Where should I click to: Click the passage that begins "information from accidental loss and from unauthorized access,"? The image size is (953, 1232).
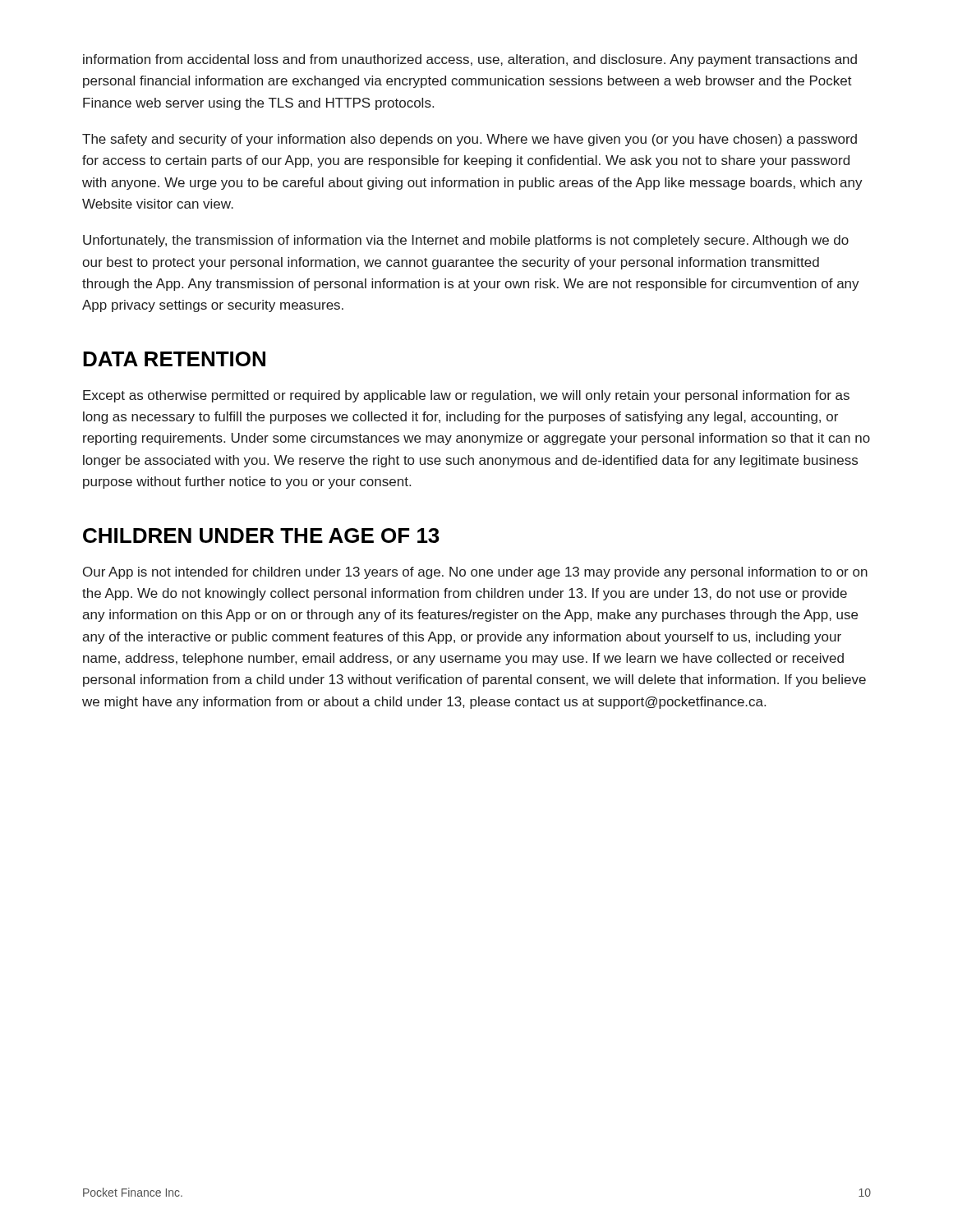pyautogui.click(x=470, y=81)
